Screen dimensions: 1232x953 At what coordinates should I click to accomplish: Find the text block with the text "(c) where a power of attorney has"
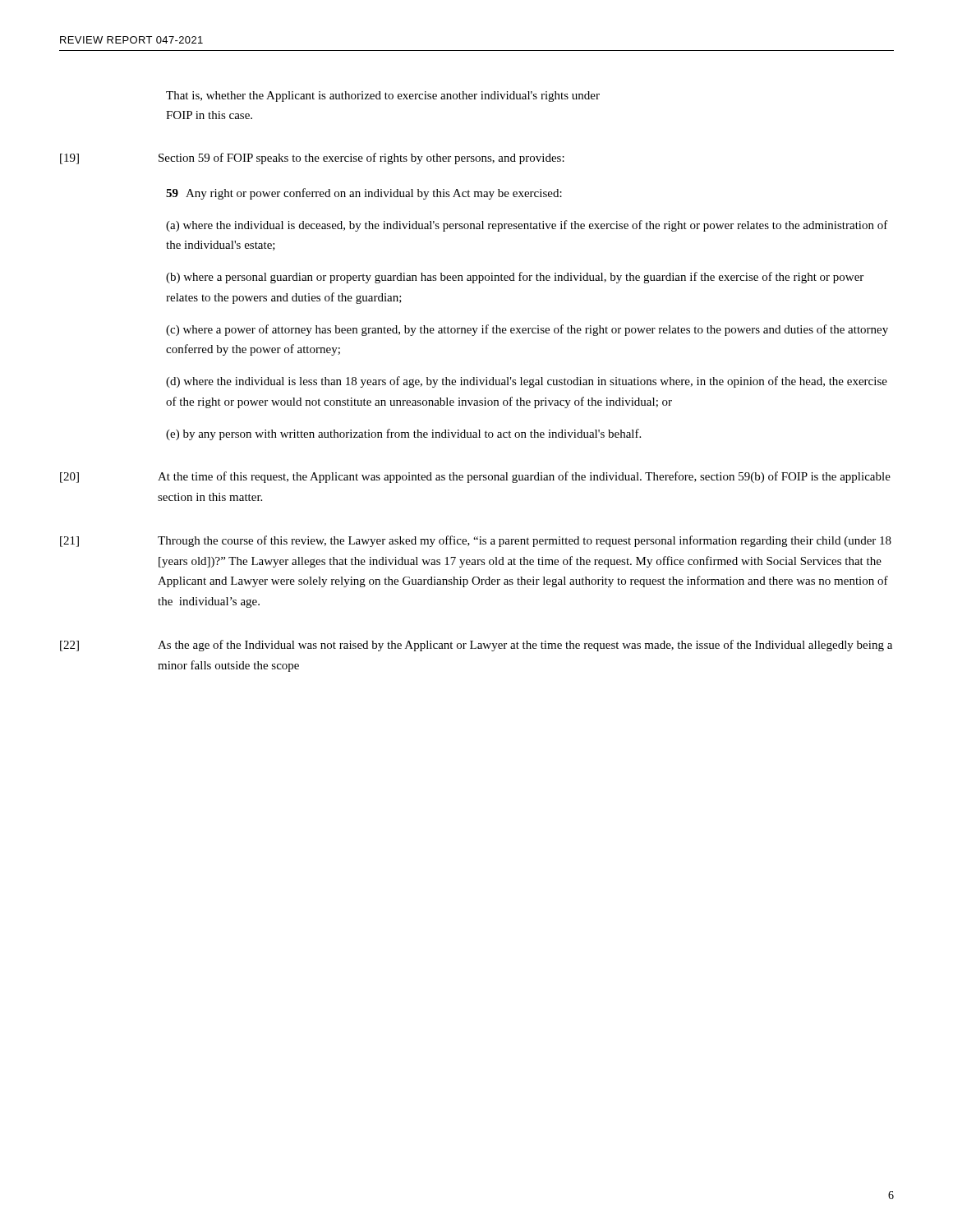click(x=527, y=339)
